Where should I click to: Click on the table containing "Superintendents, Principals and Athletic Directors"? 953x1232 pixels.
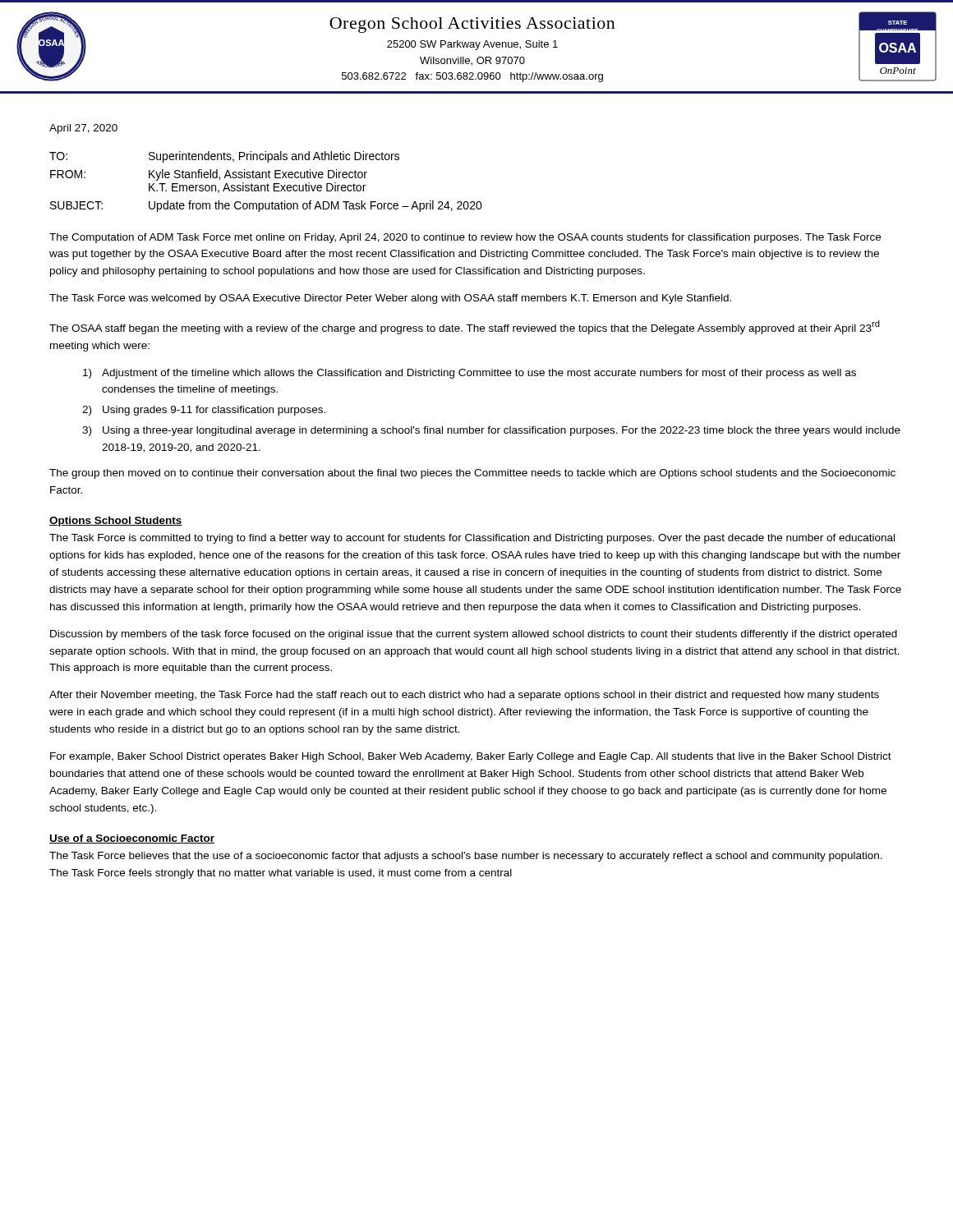pos(476,180)
